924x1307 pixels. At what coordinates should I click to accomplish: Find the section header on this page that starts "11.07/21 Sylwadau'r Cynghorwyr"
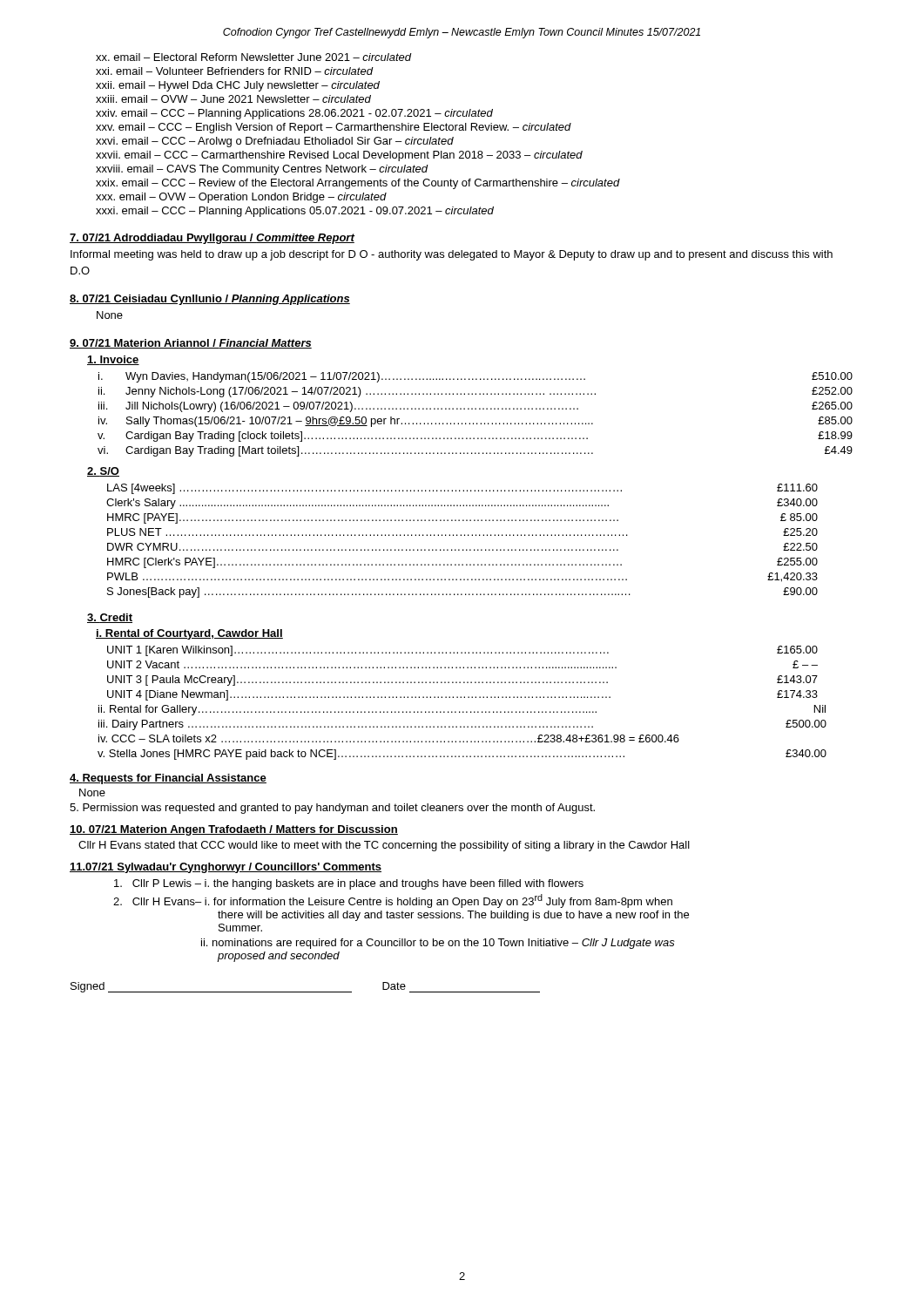point(226,866)
